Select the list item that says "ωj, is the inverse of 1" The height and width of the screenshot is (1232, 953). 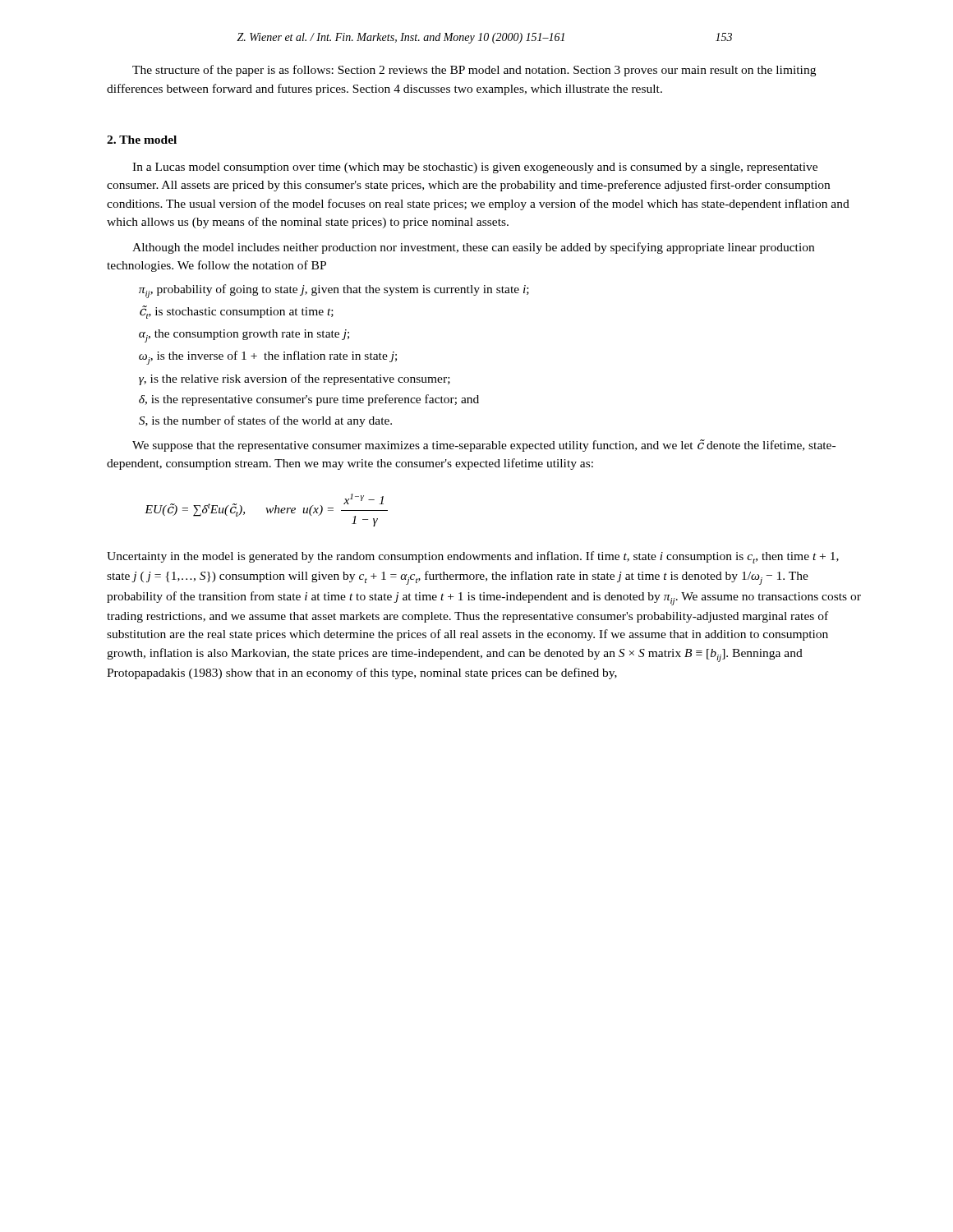[x=268, y=357]
